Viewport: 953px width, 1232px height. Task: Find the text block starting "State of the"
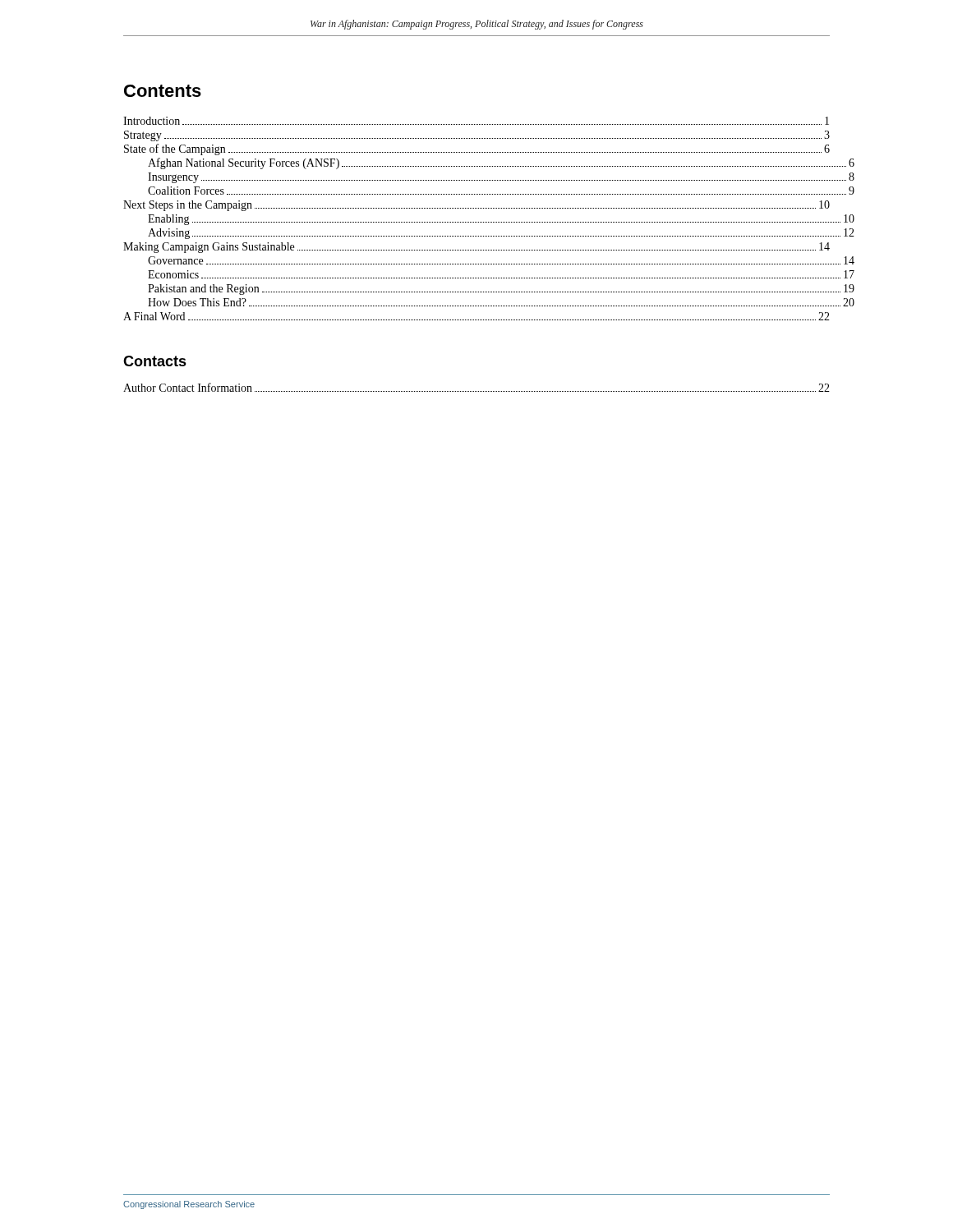(476, 150)
